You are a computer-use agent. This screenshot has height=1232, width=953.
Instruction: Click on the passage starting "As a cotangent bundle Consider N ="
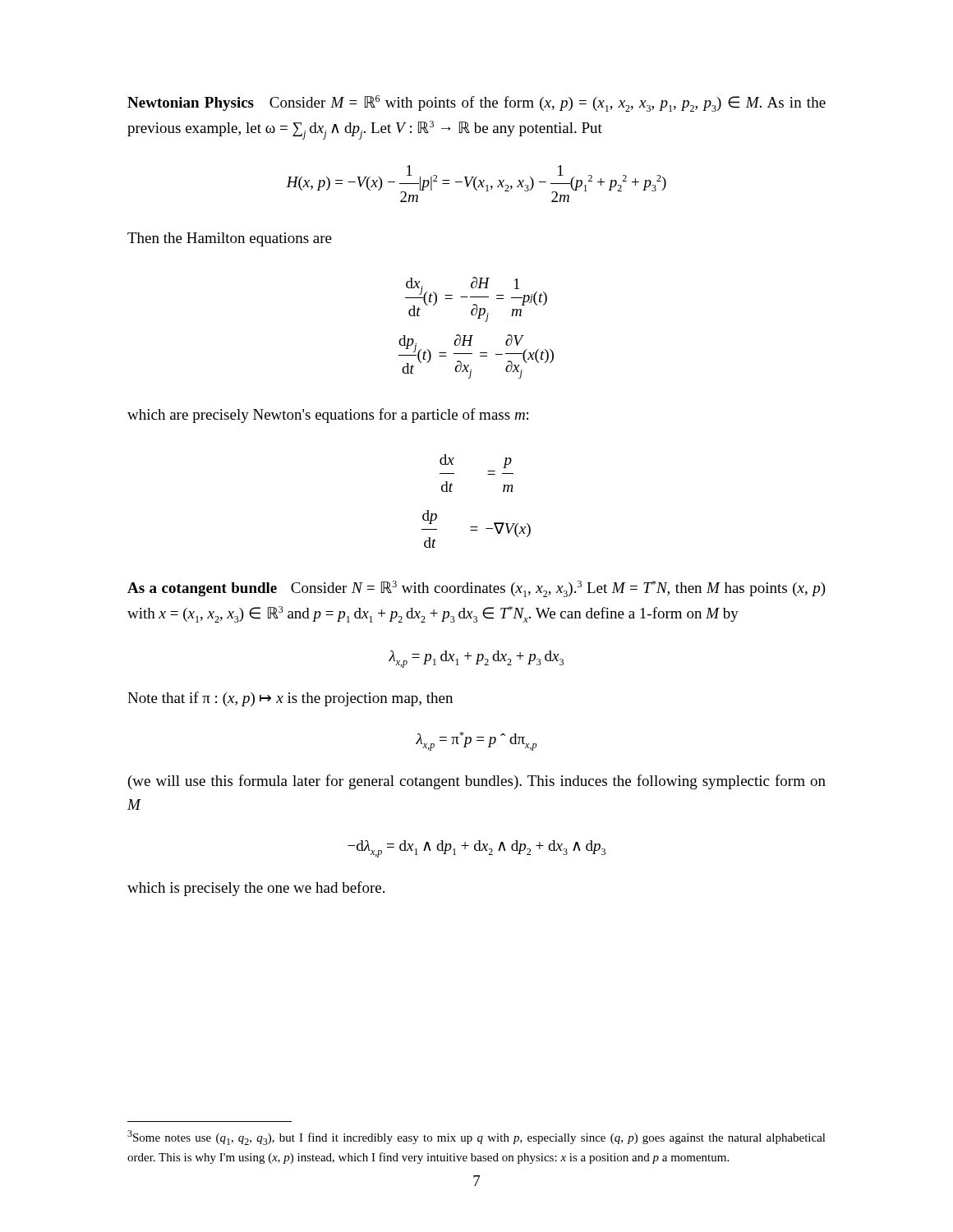tap(476, 602)
